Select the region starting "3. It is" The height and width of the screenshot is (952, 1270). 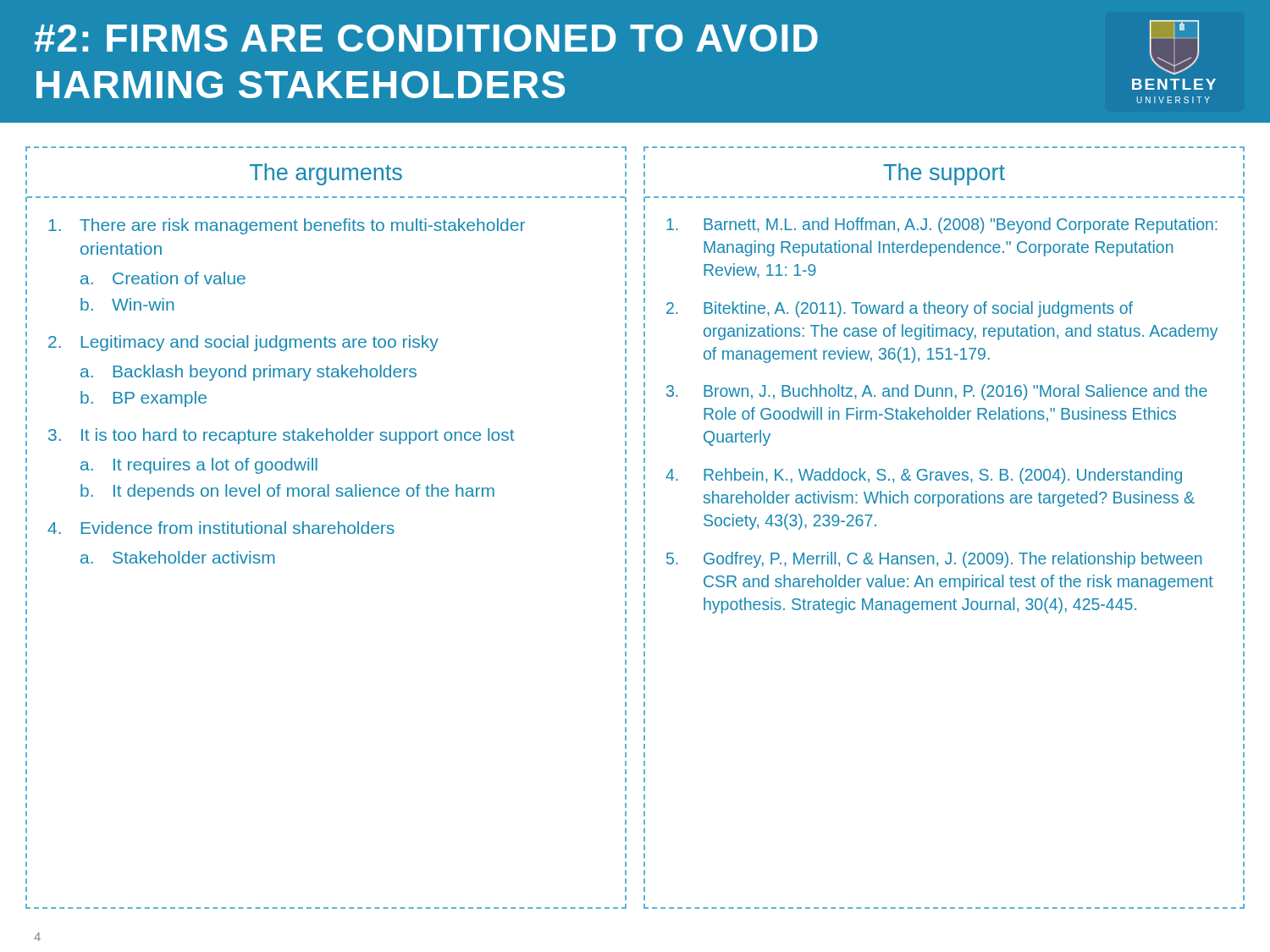[281, 463]
